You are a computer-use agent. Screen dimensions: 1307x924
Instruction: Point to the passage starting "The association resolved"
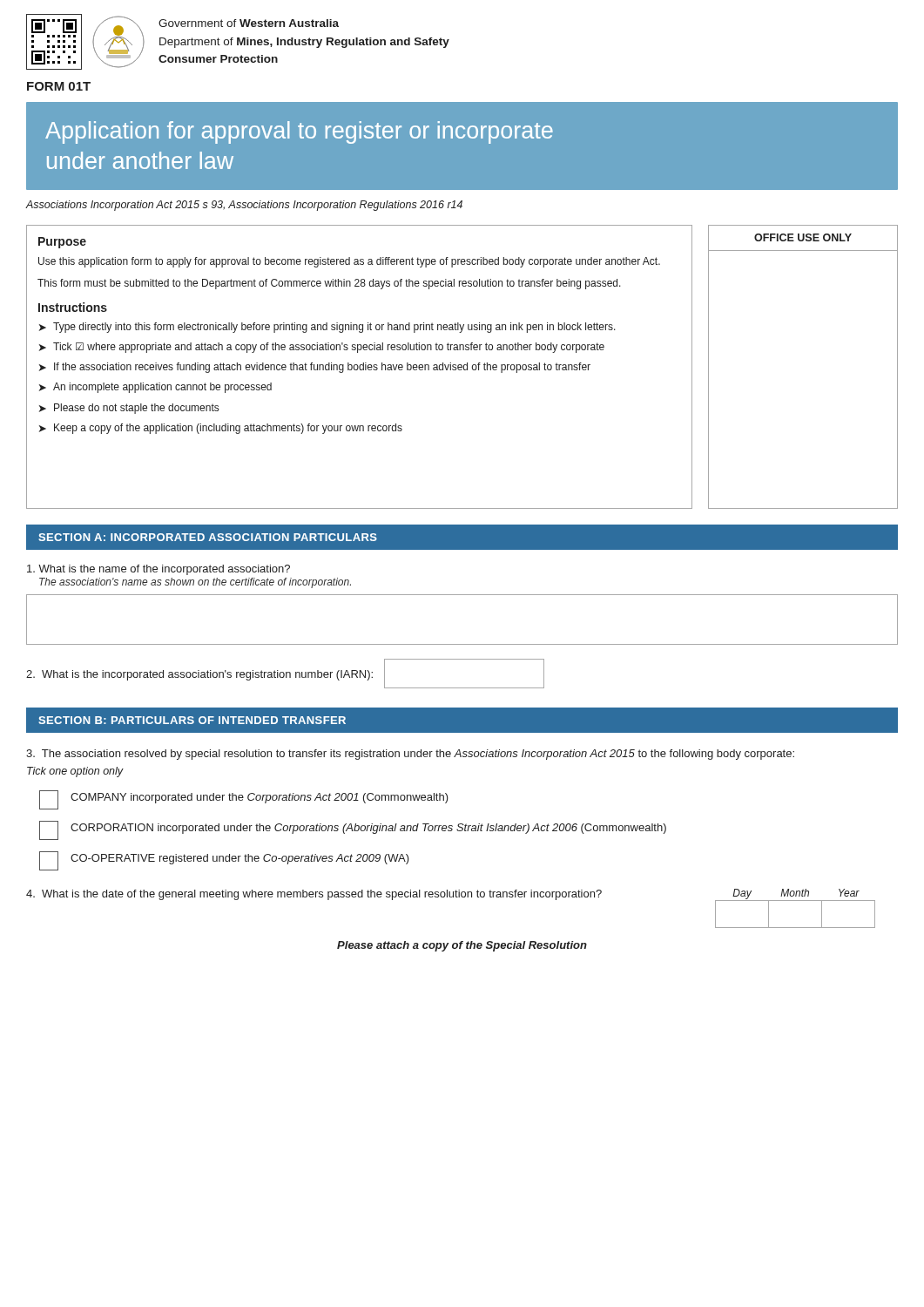pos(411,762)
